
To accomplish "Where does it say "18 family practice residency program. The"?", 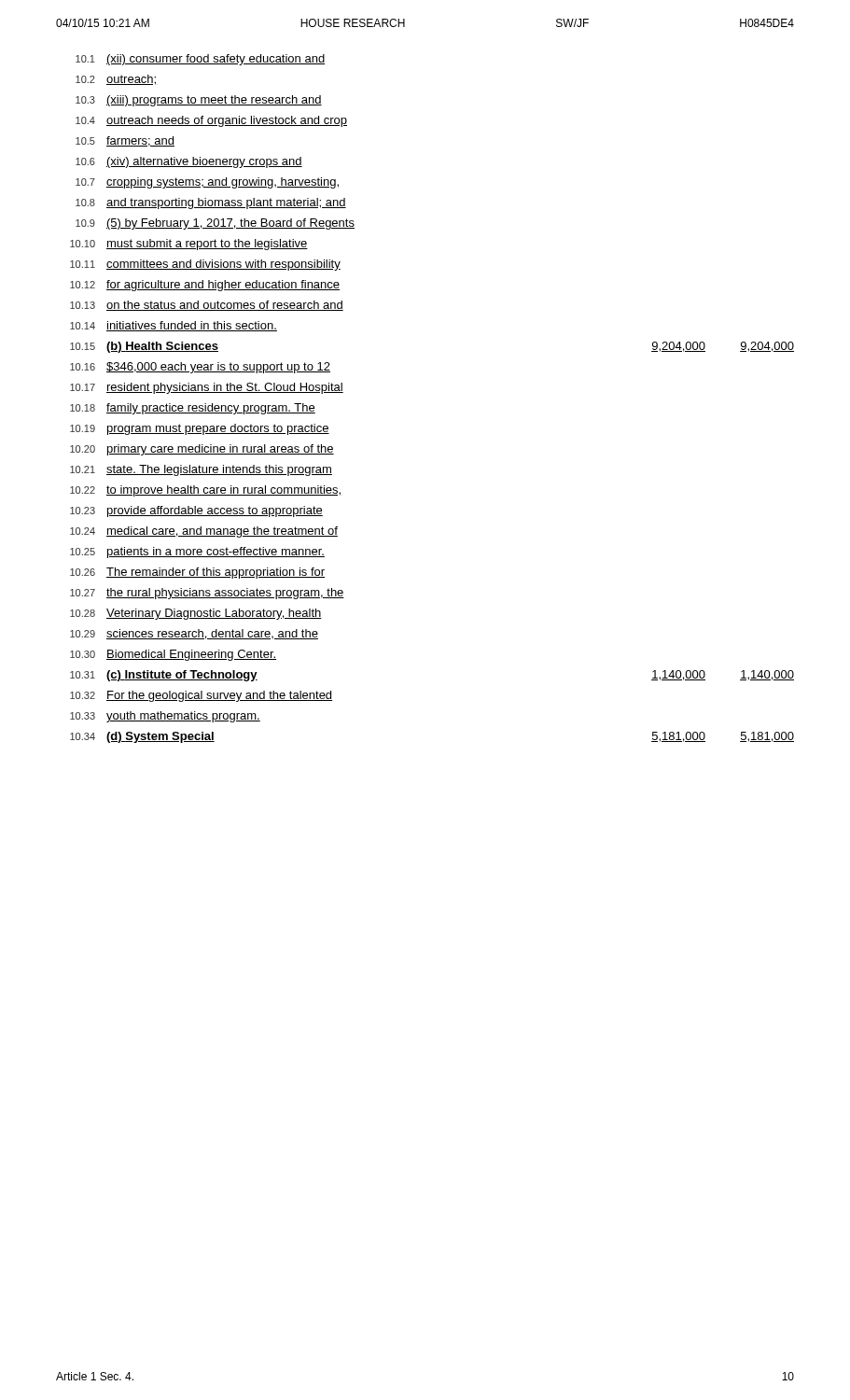I will pyautogui.click(x=193, y=409).
